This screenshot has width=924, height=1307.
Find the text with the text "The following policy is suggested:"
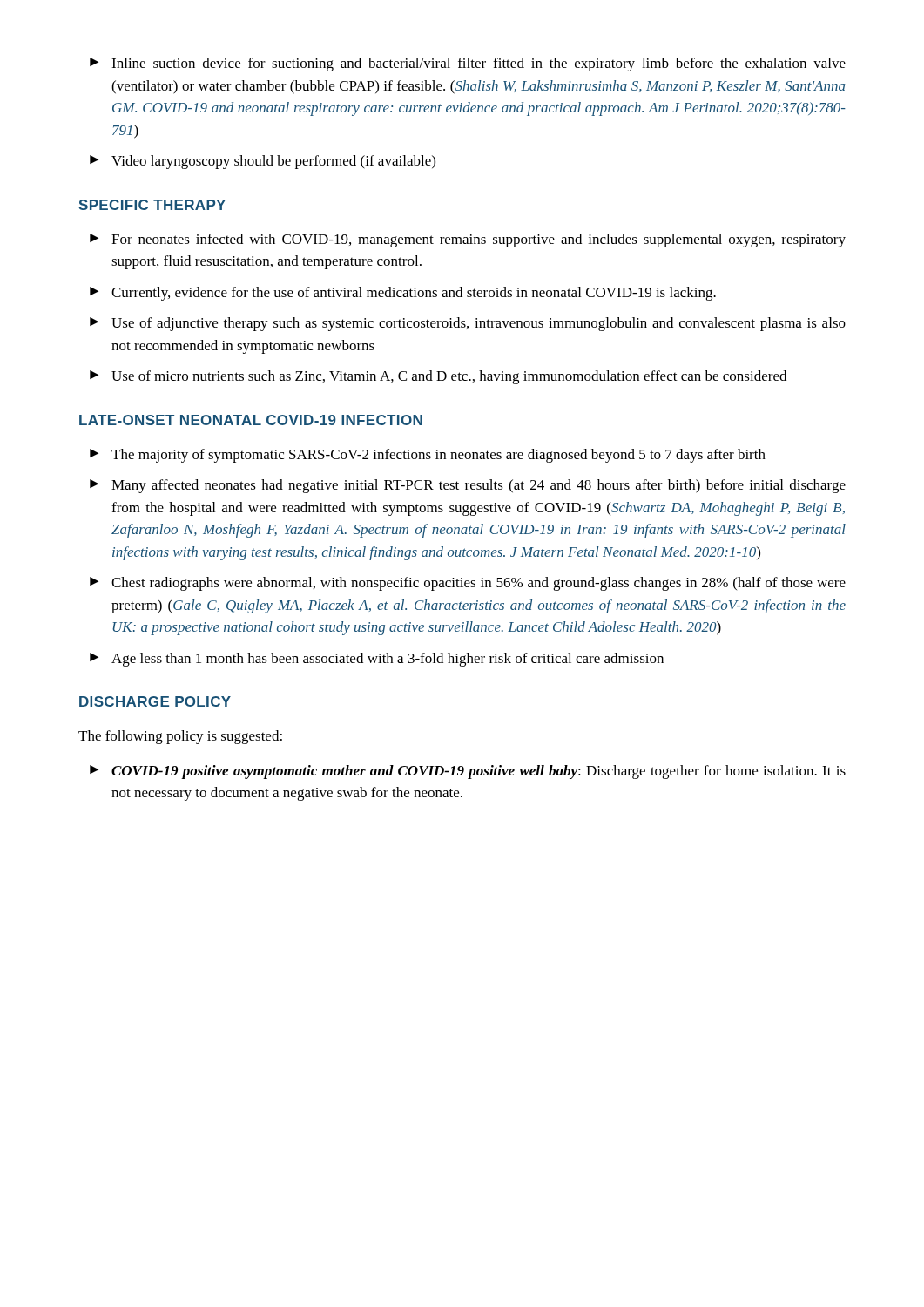[x=181, y=736]
